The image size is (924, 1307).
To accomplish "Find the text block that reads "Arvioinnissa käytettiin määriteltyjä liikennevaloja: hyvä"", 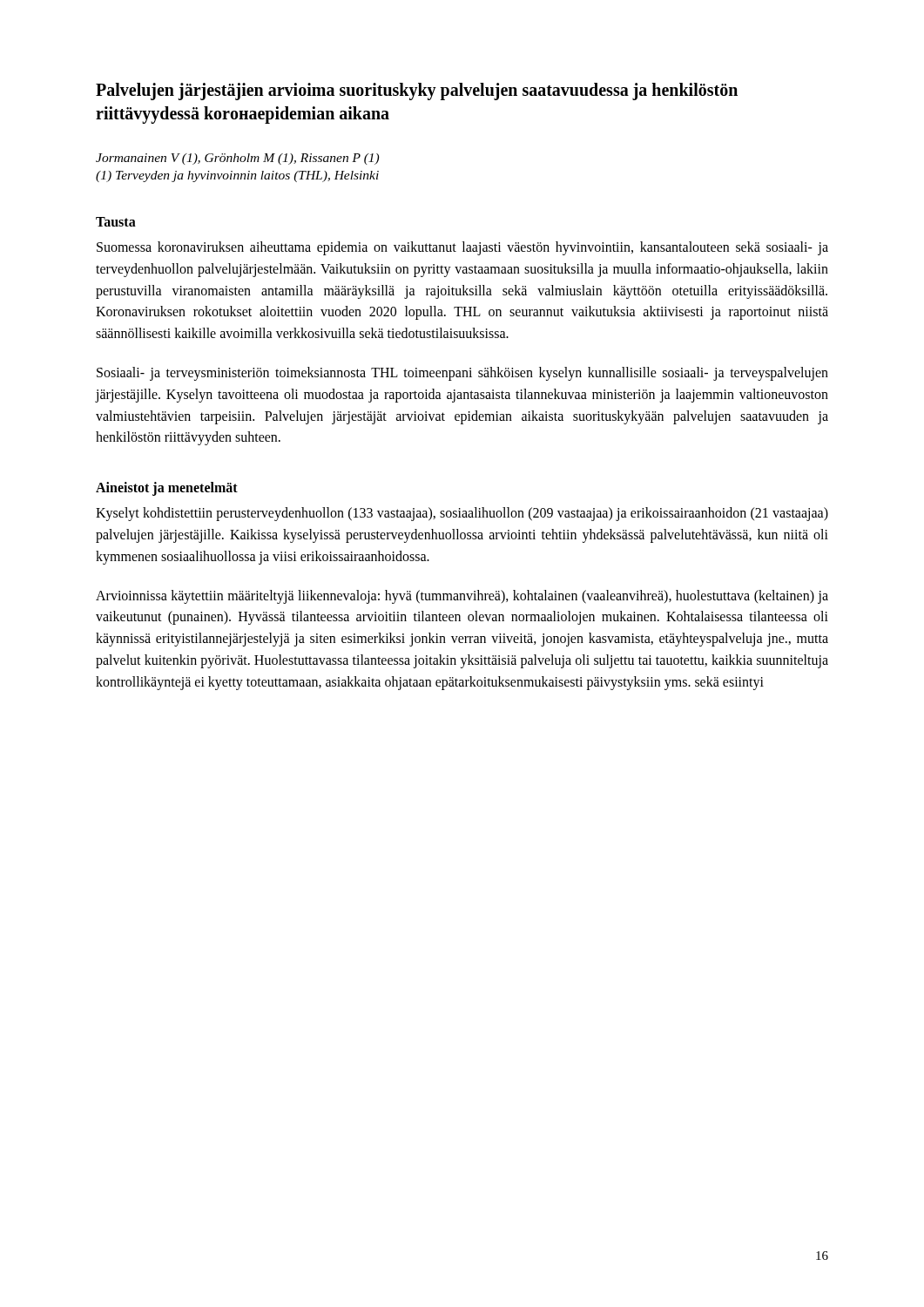I will point(462,638).
